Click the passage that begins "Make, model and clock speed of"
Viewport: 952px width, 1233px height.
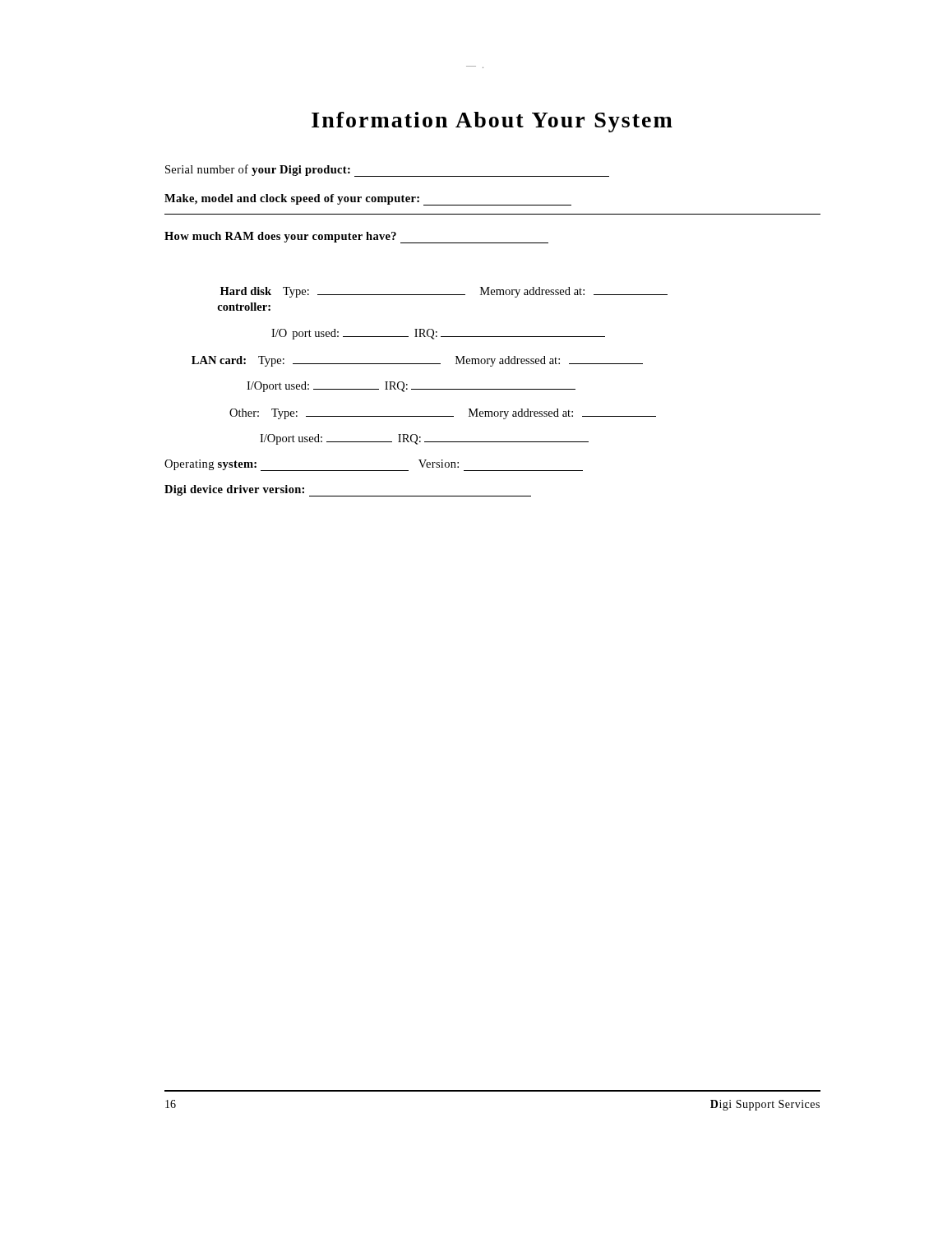[x=368, y=198]
